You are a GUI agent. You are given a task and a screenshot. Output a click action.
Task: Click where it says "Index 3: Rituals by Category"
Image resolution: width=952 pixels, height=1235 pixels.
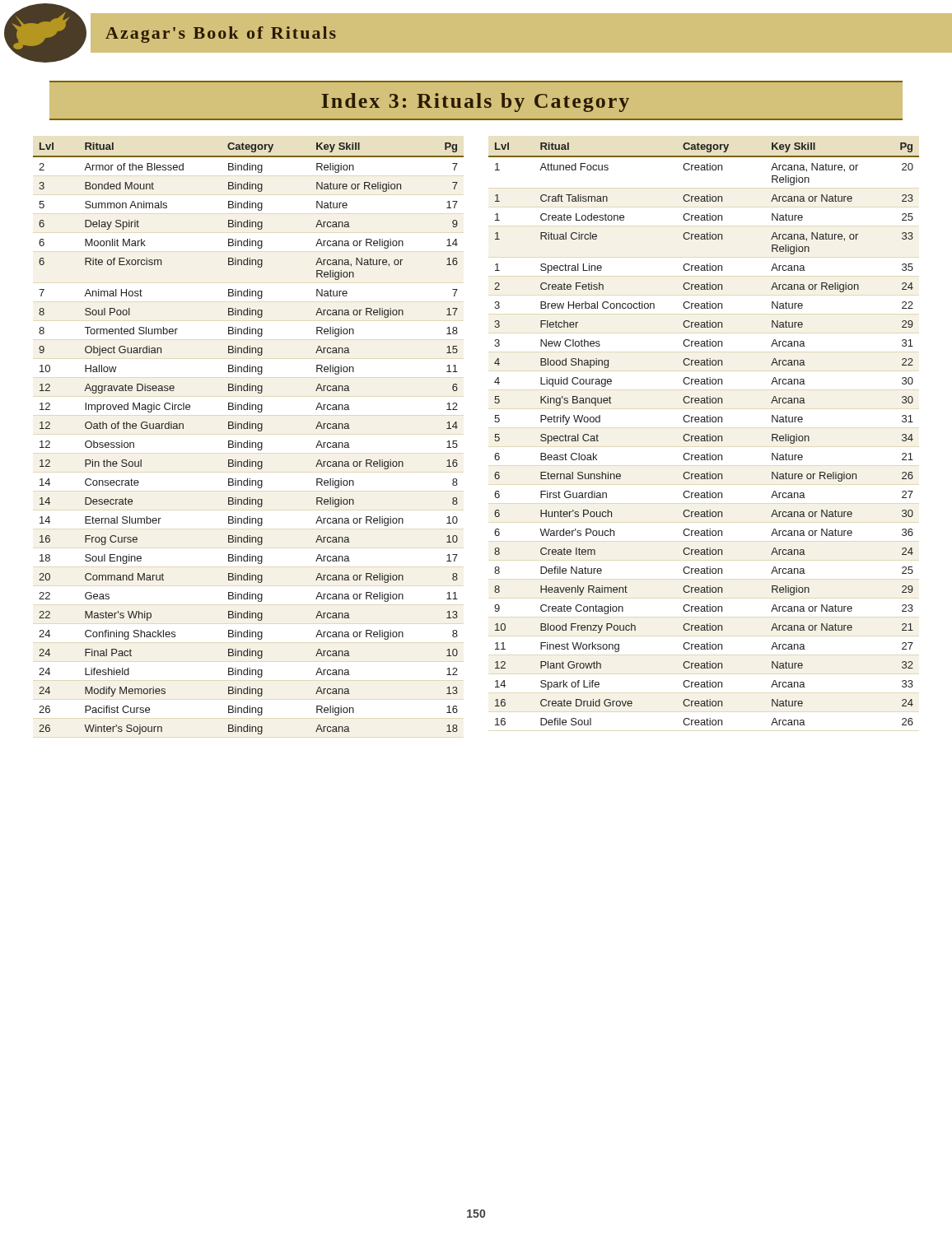(x=476, y=101)
